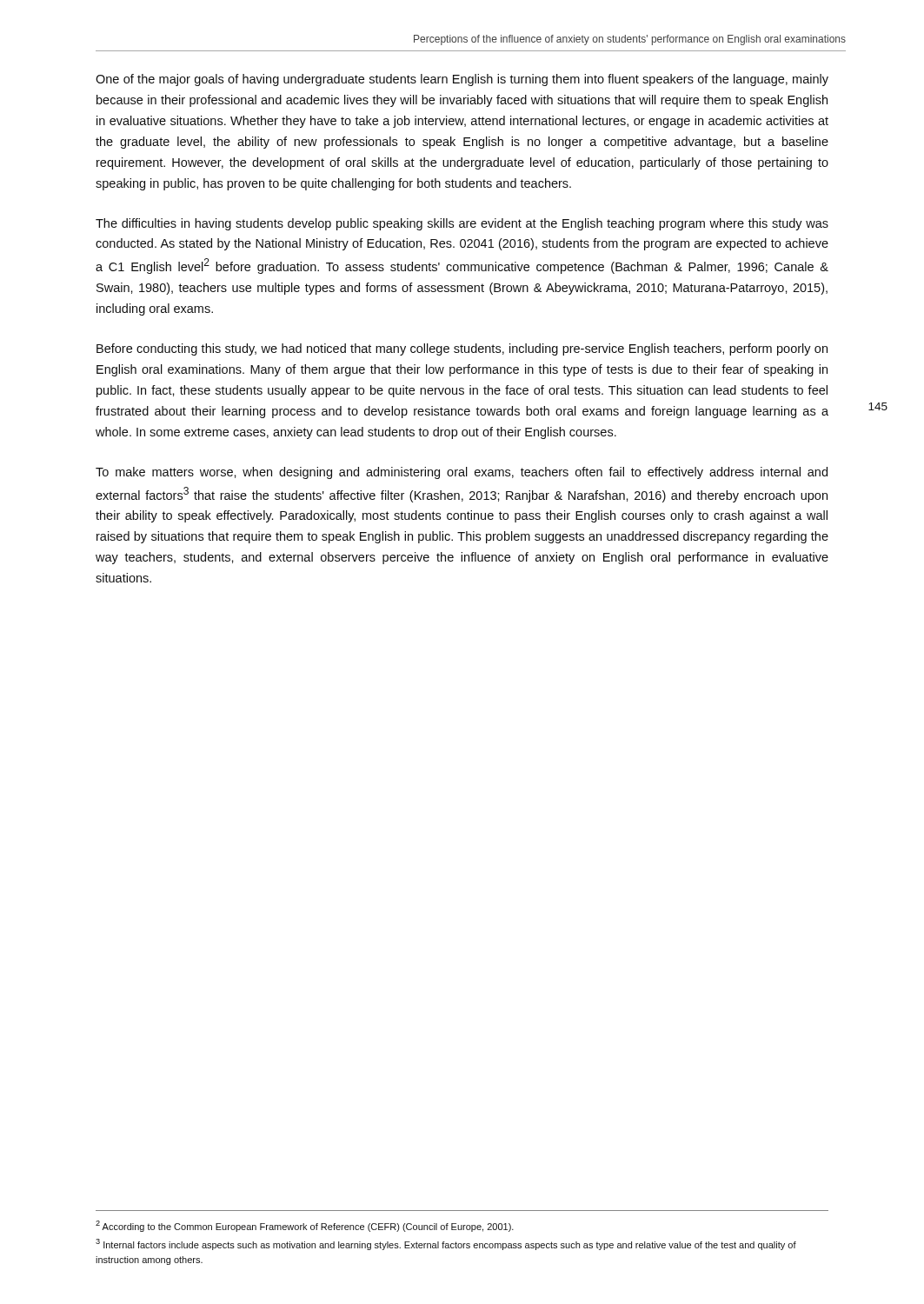
Task: Click on the block starting "Before conducting this study,"
Action: pyautogui.click(x=462, y=390)
